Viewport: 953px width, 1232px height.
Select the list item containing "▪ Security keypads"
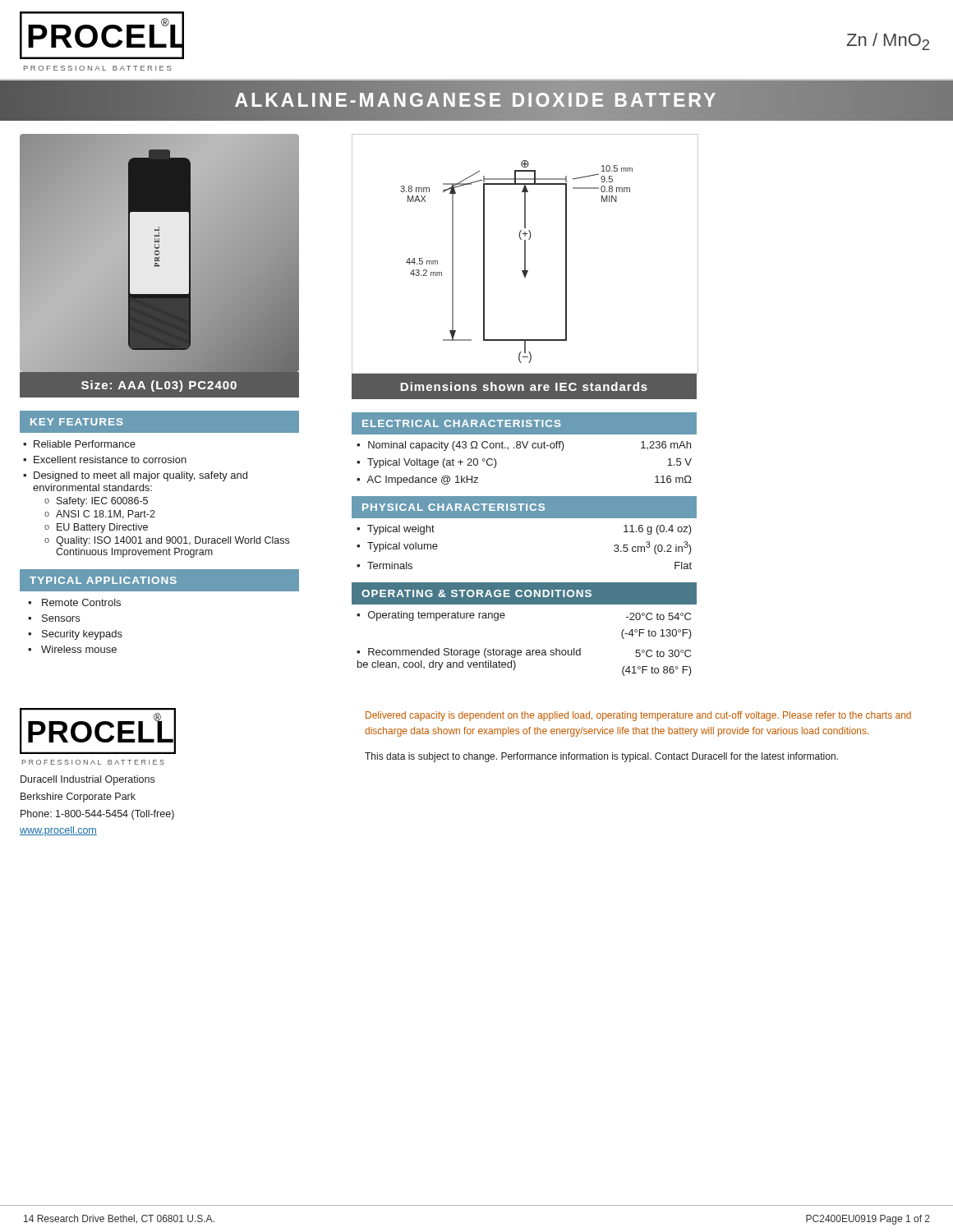click(75, 634)
